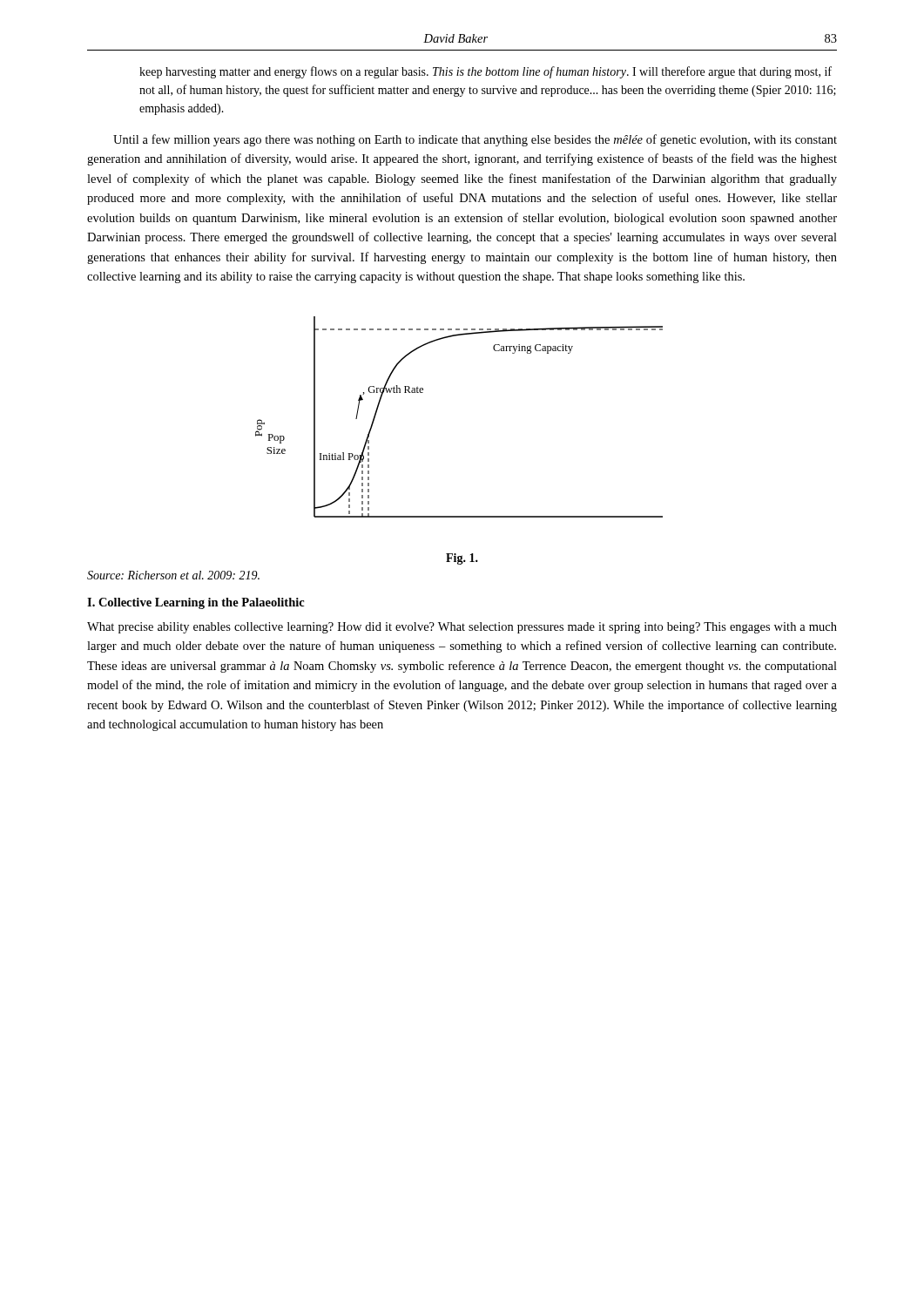
Task: Locate the continuous plot
Action: [462, 422]
